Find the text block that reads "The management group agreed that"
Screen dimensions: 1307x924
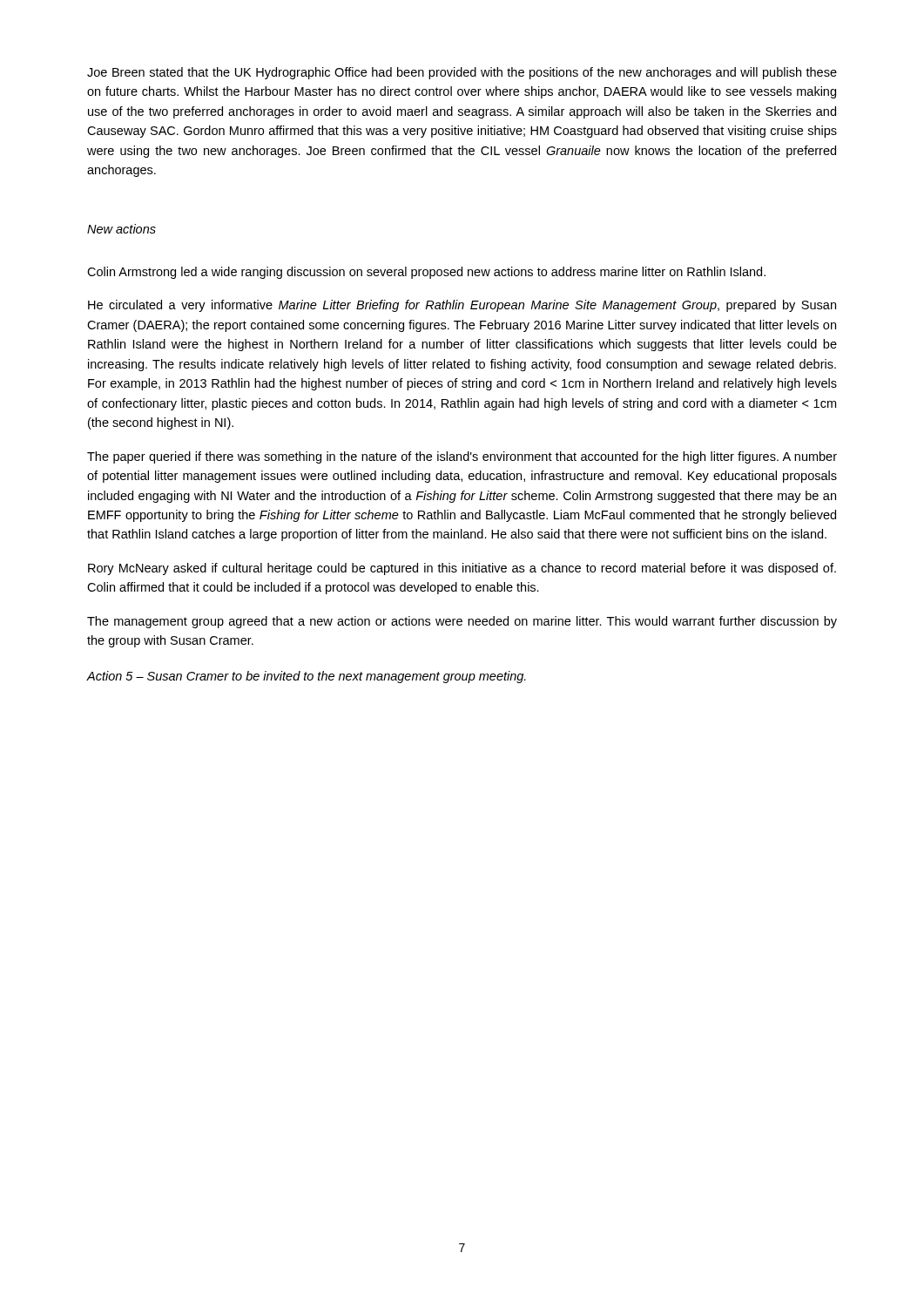[x=462, y=631]
